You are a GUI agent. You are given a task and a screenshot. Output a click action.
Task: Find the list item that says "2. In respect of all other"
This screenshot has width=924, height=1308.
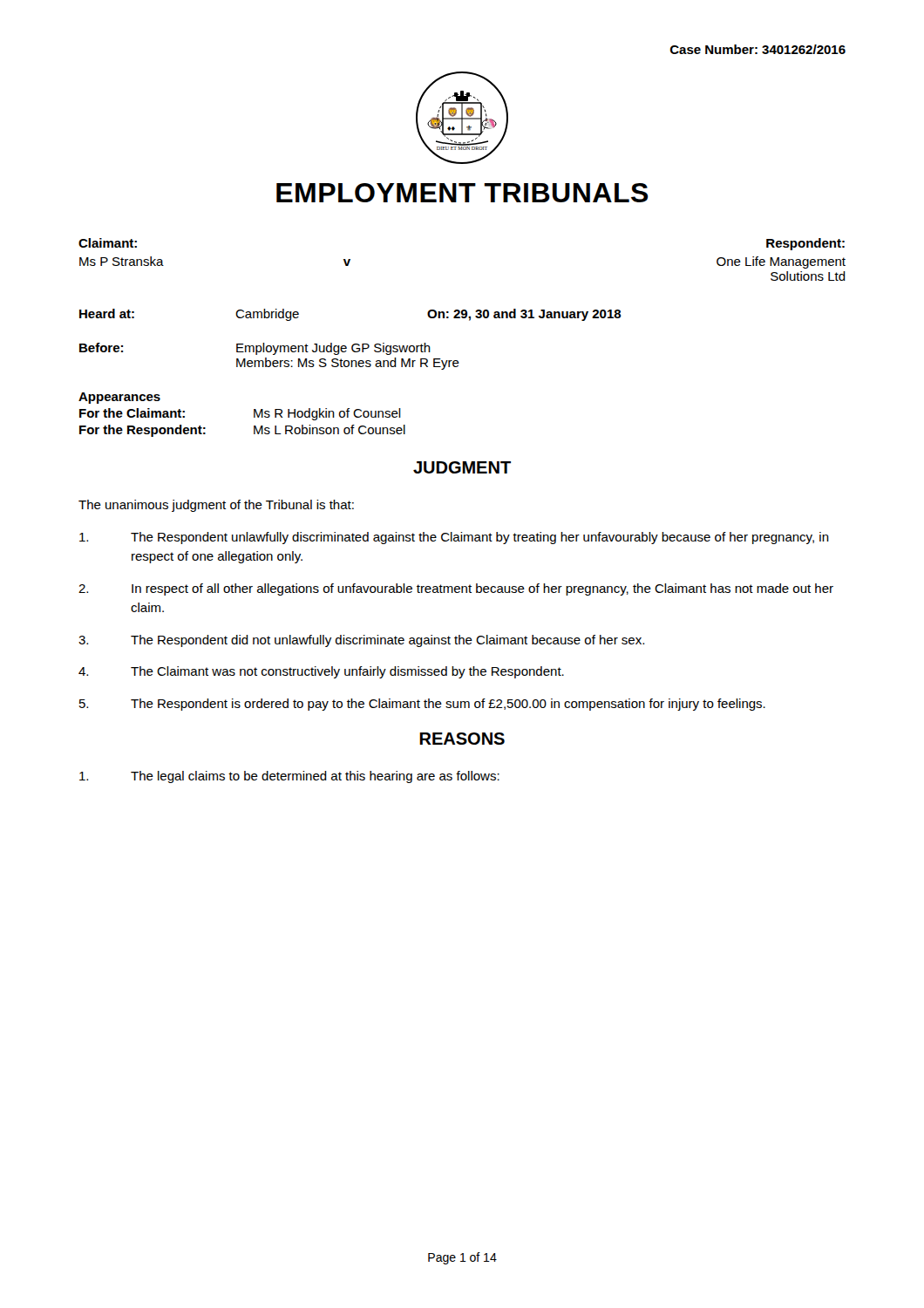point(462,598)
